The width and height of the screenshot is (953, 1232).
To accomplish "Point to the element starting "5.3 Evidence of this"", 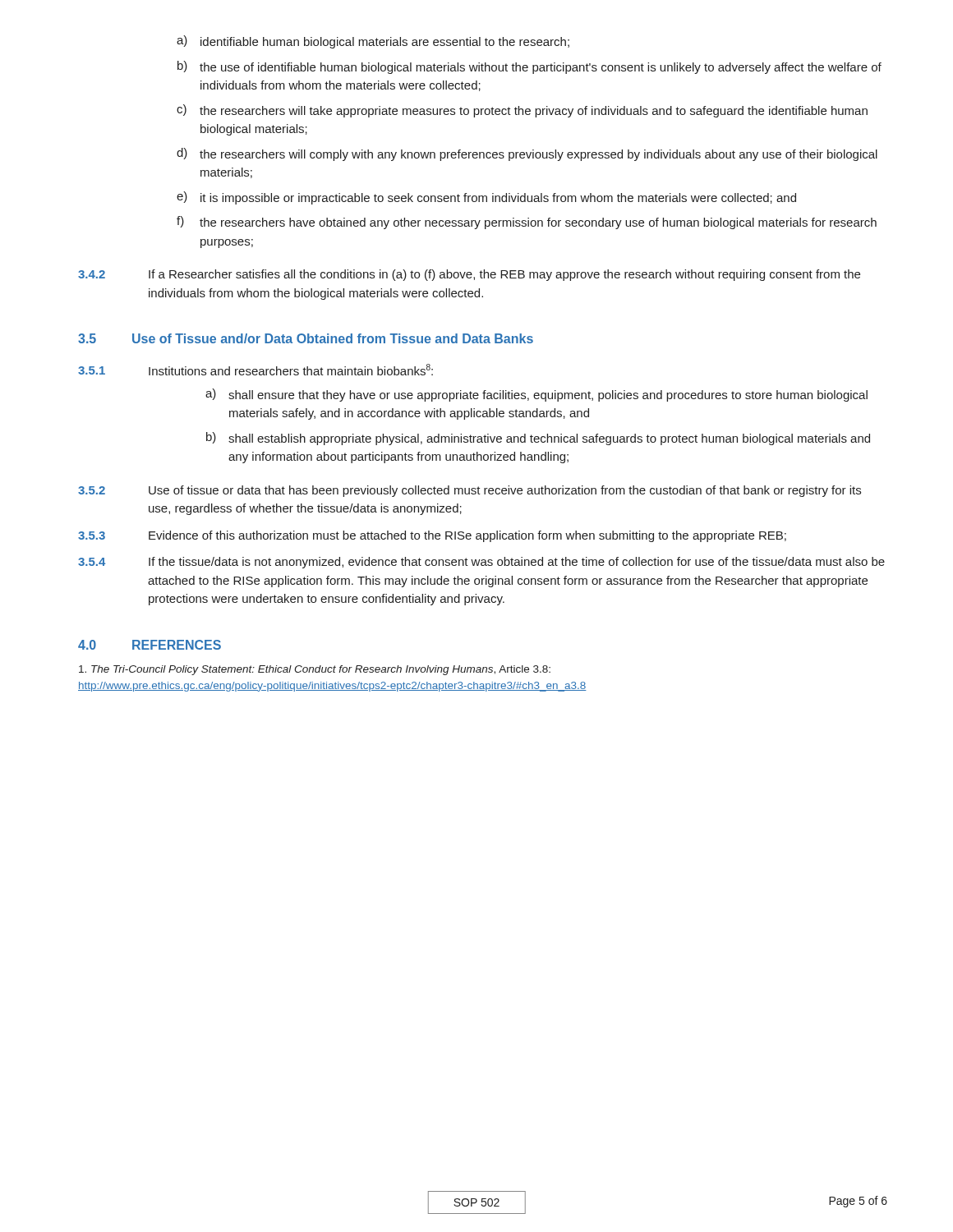I will 433,535.
